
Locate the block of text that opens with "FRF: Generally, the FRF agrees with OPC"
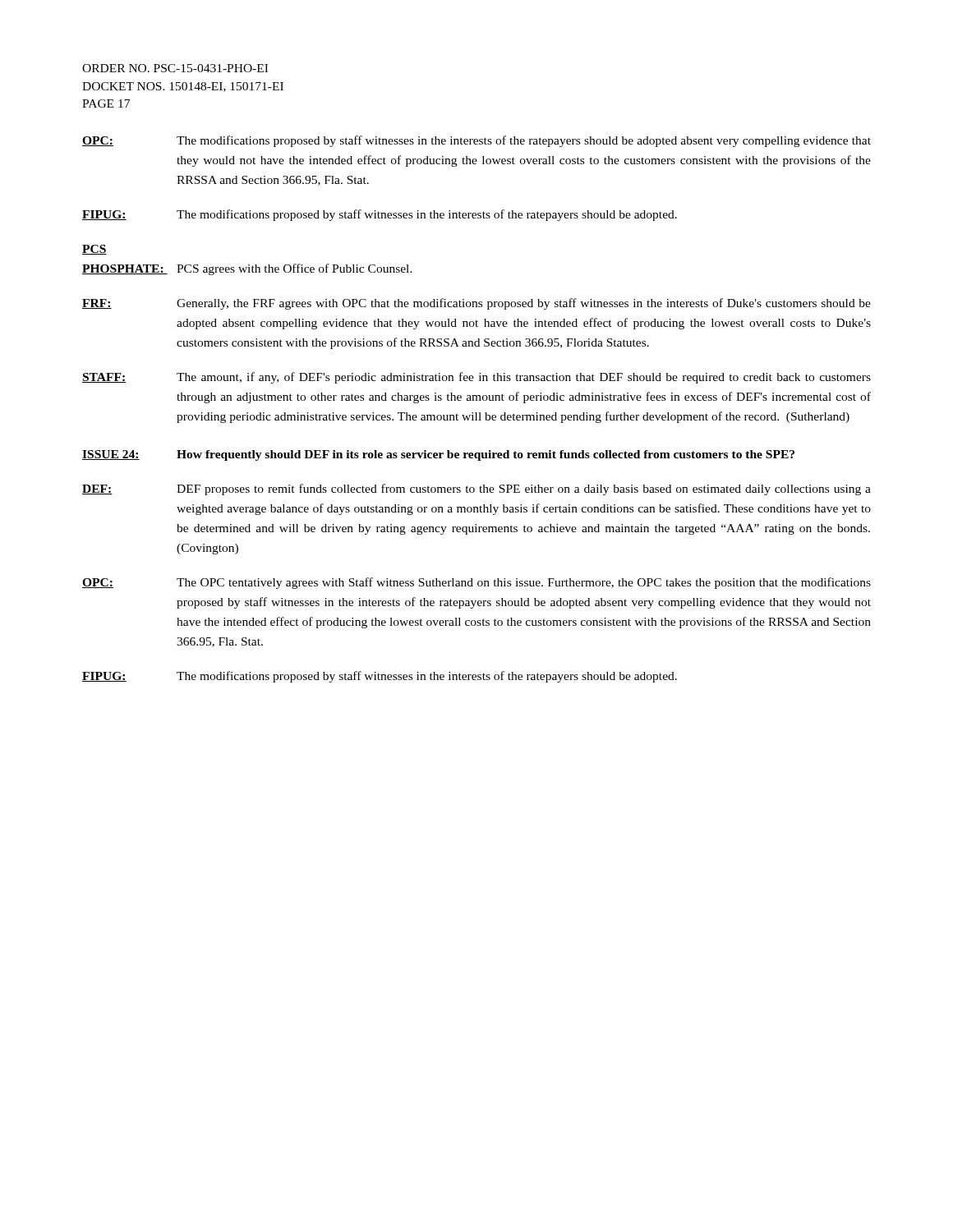tap(476, 323)
